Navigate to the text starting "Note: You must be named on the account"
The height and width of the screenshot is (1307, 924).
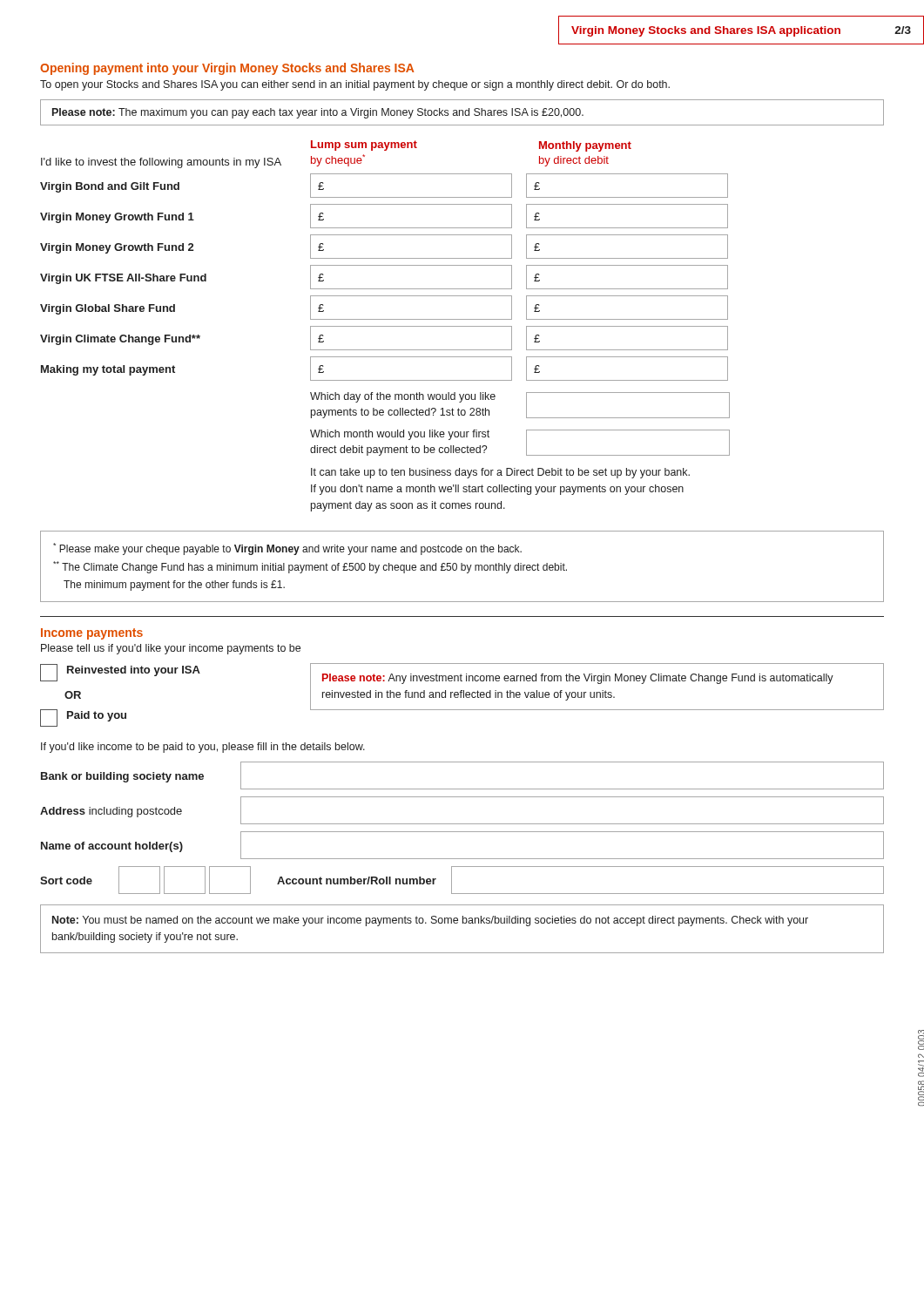click(x=430, y=929)
